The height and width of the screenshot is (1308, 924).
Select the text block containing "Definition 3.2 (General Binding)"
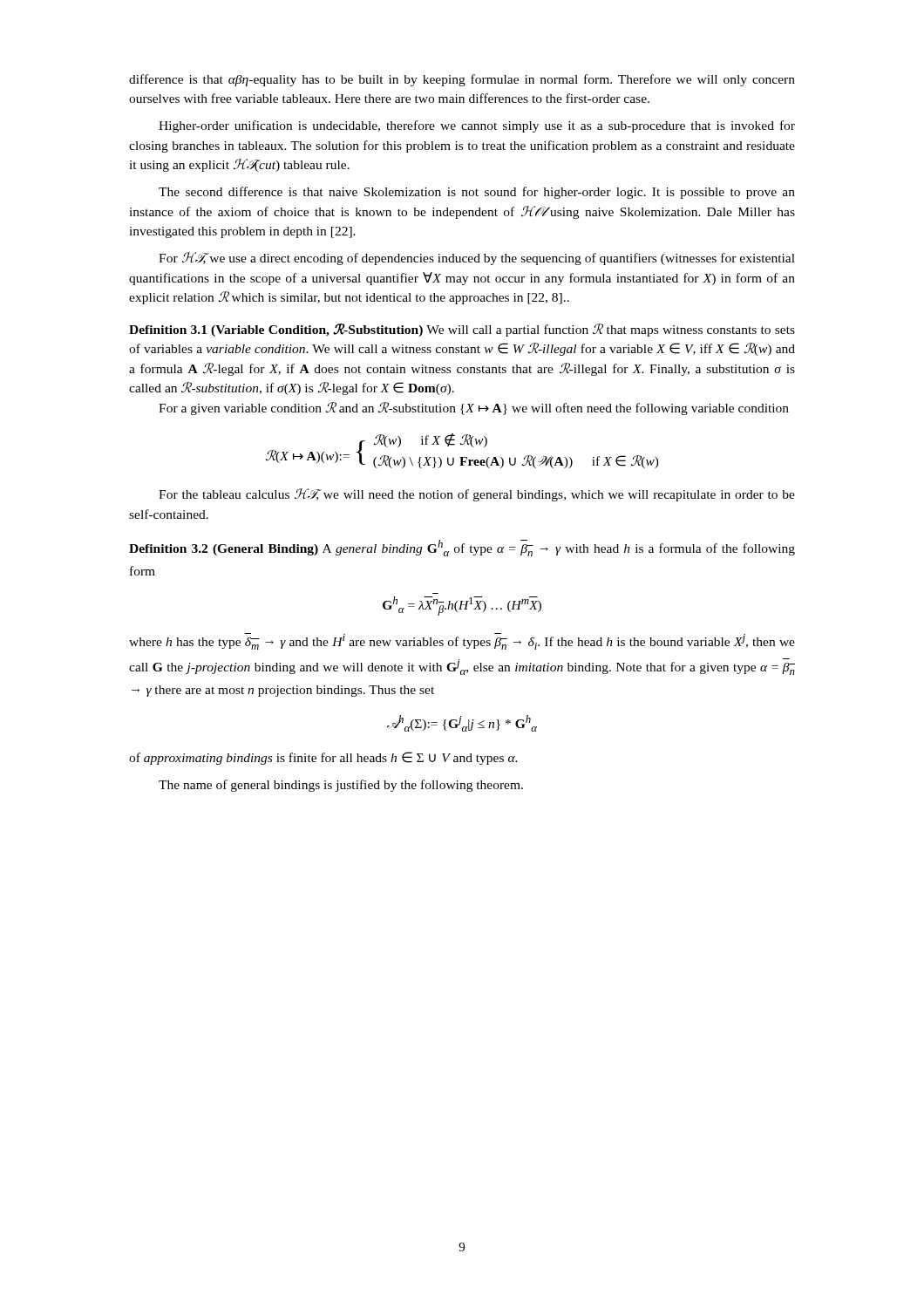point(462,559)
